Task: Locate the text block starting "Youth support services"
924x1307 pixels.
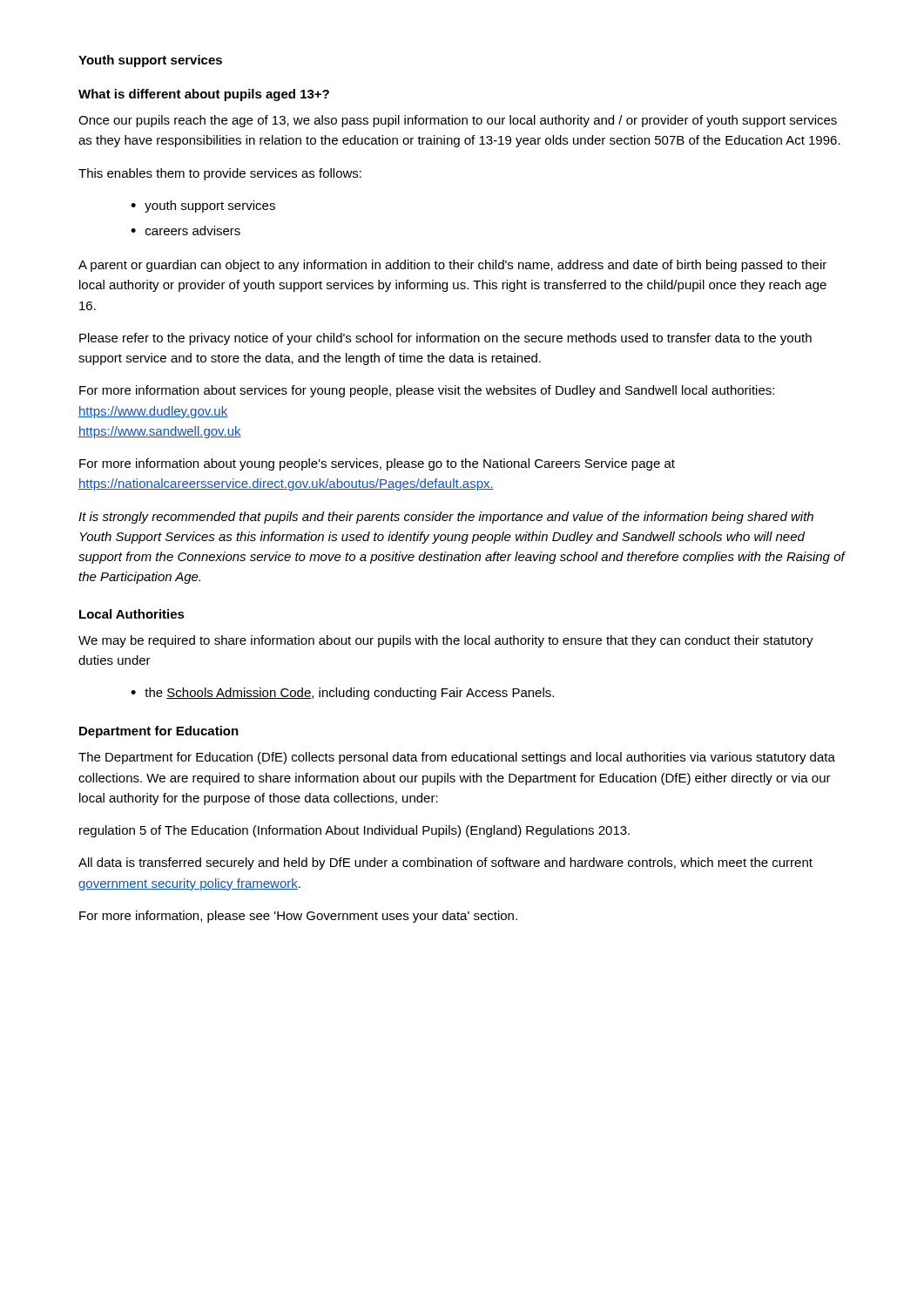Action: [150, 60]
